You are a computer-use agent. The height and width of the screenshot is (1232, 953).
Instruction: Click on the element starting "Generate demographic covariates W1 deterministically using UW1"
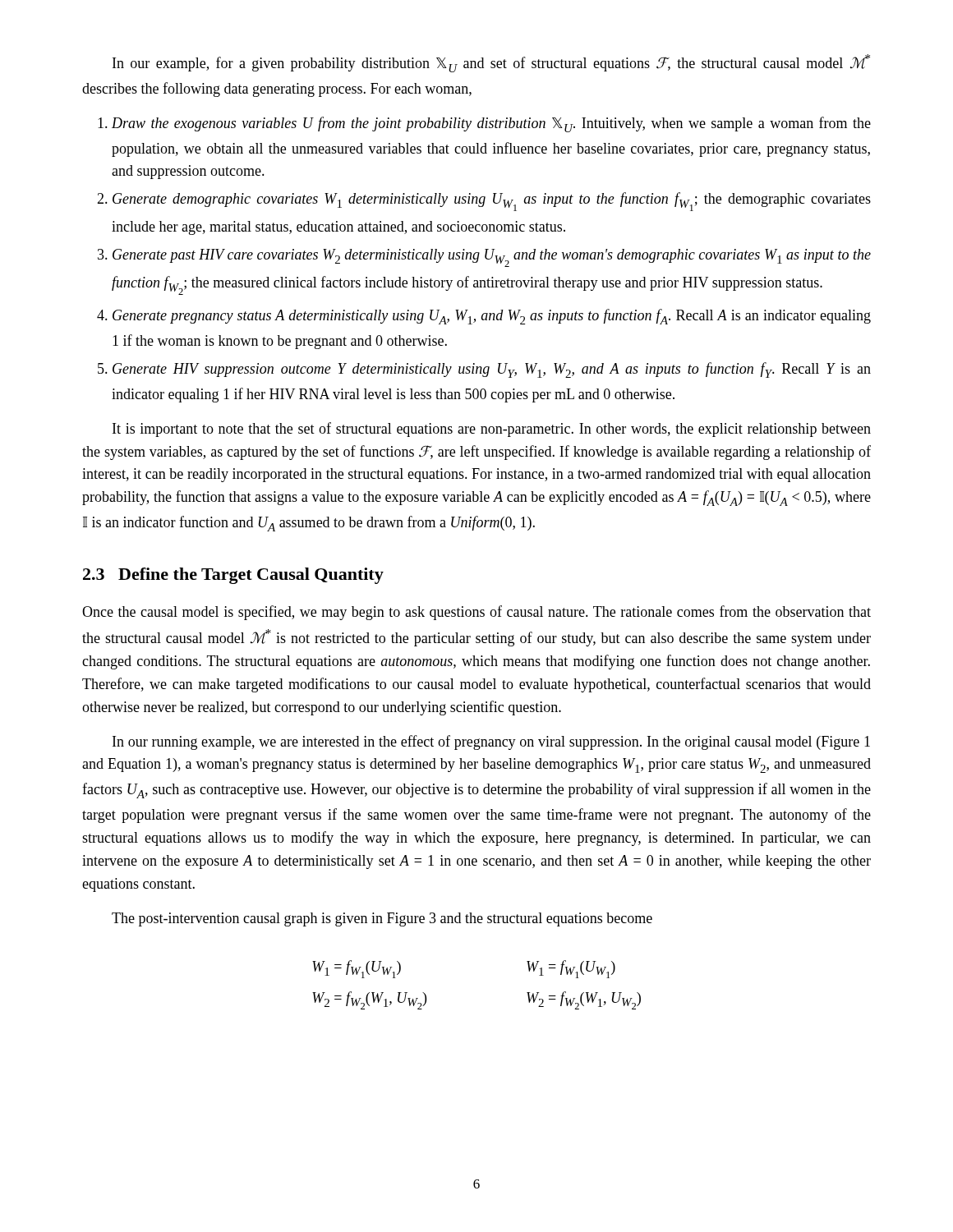pyautogui.click(x=491, y=214)
